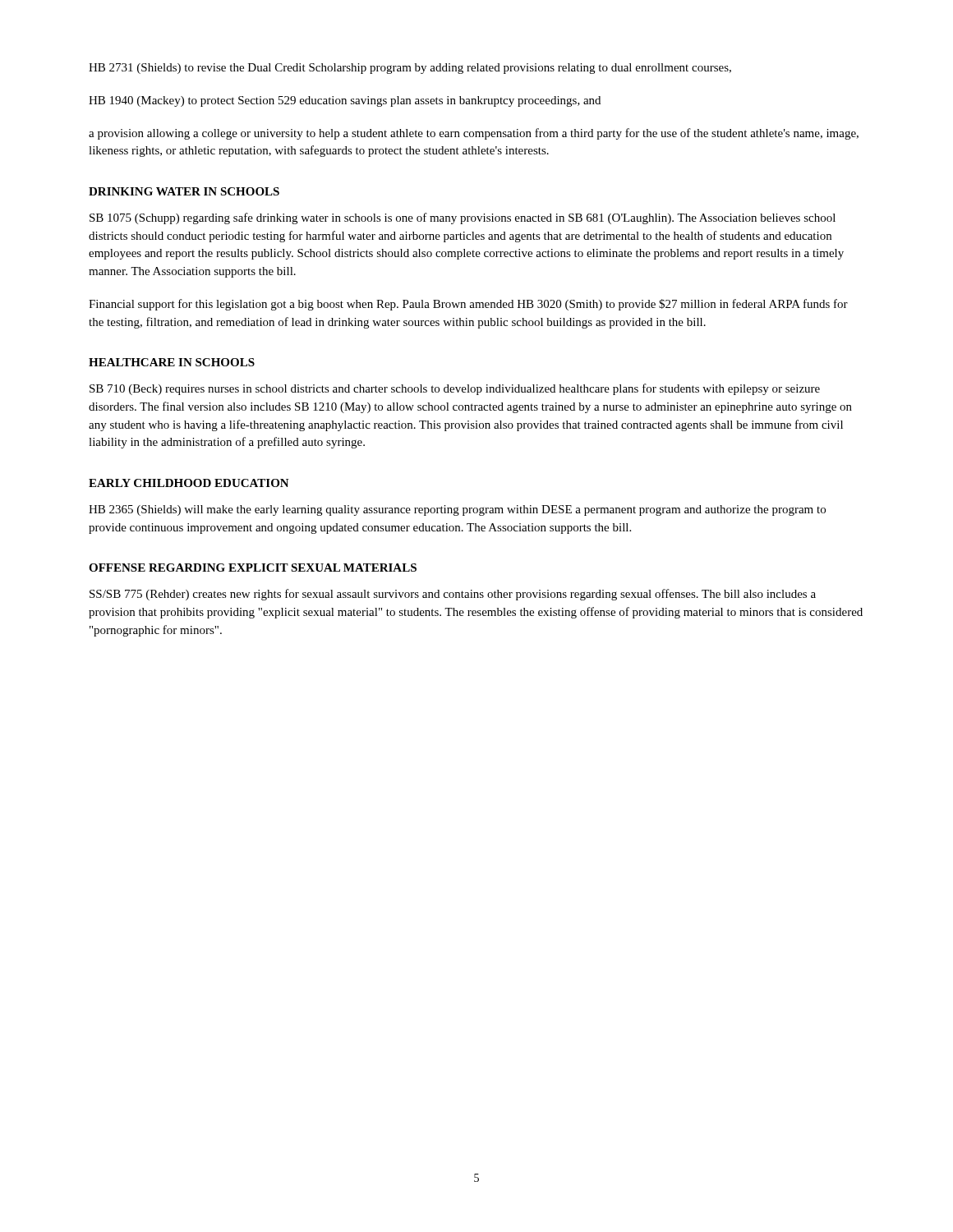
Task: Point to the block starting "SS/SB 775 (Rehder) creates new rights for"
Action: point(476,612)
